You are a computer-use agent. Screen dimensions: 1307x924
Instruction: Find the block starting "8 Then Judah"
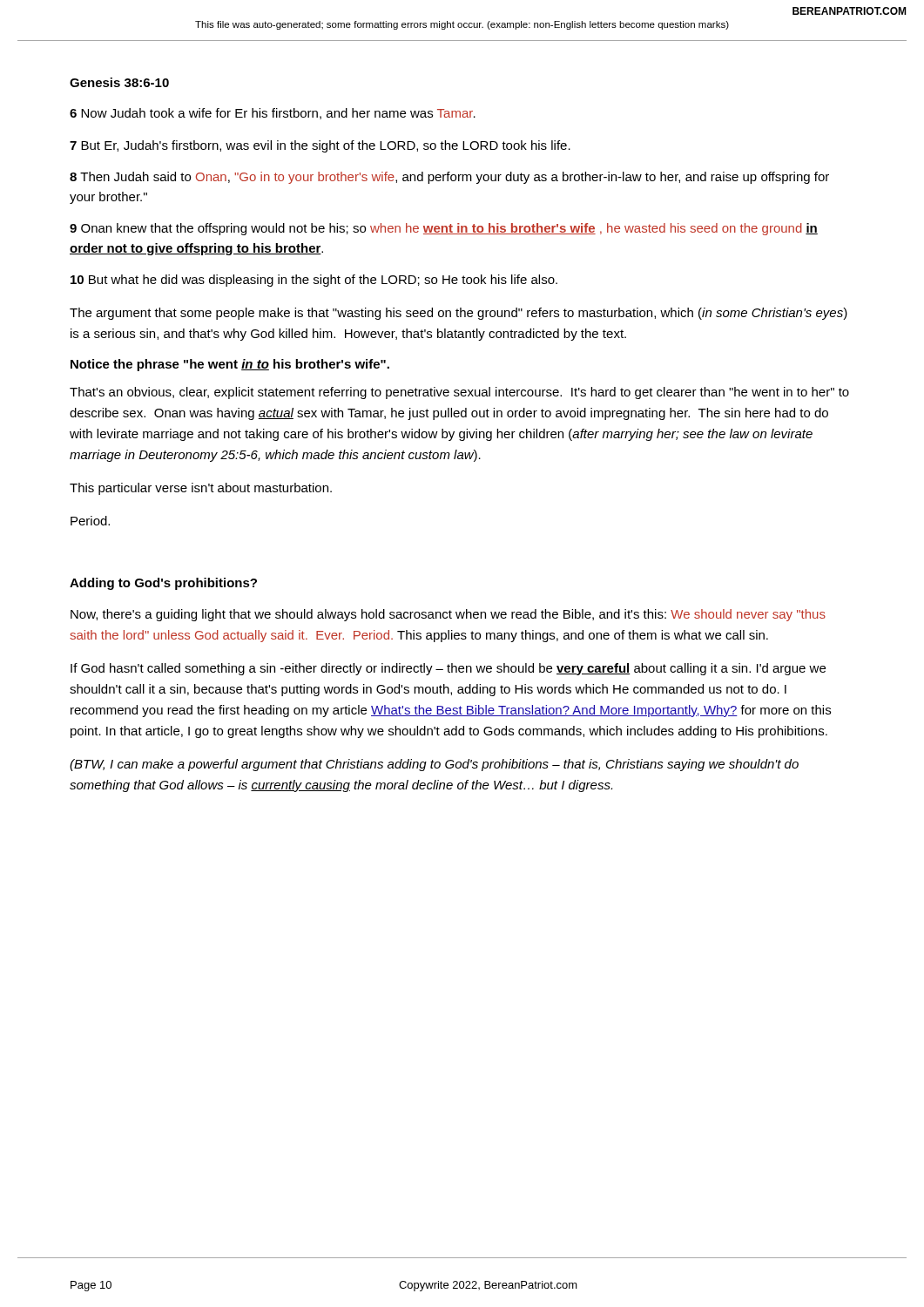point(450,186)
